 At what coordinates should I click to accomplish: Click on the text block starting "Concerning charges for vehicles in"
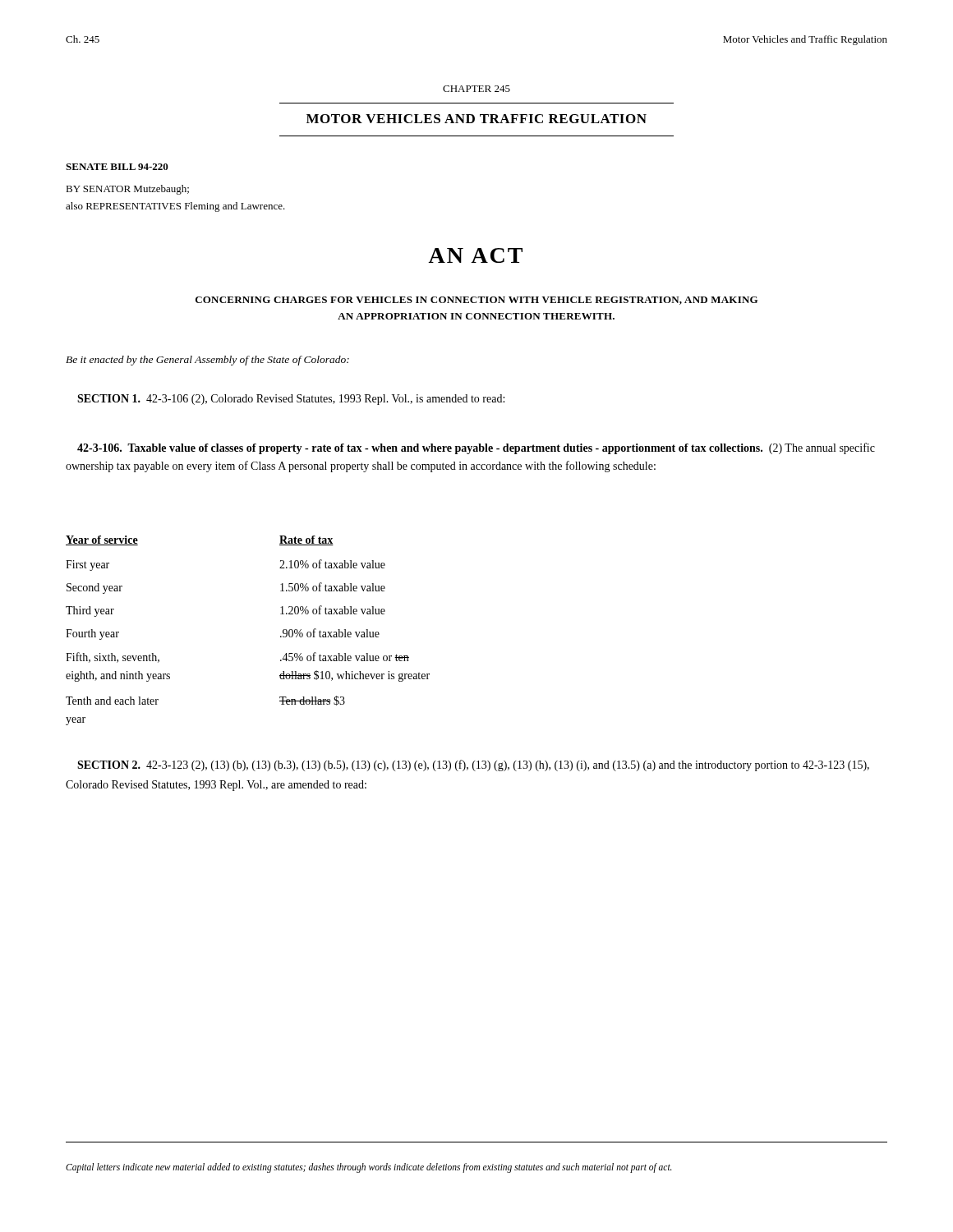point(476,307)
